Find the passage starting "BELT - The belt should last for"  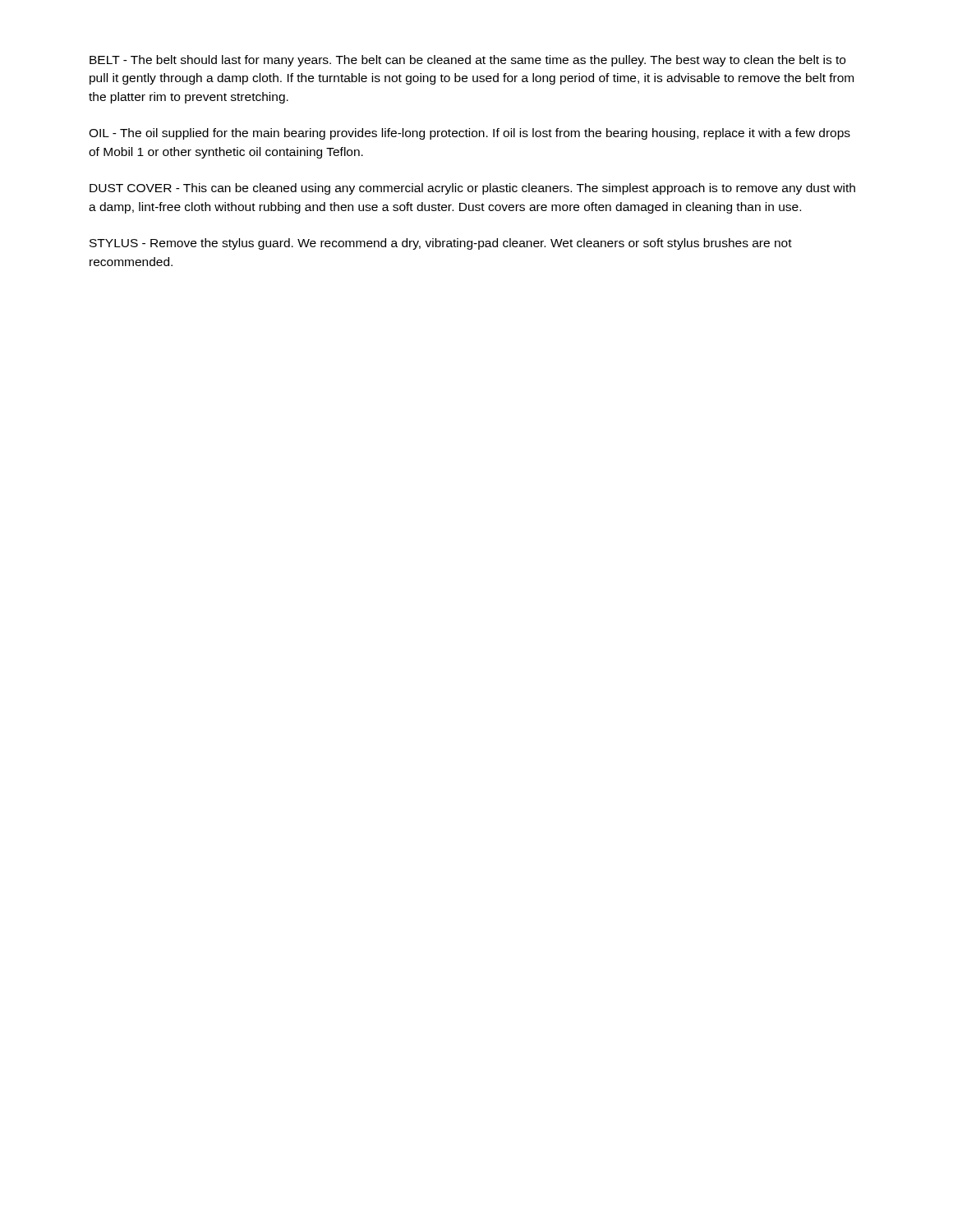[472, 78]
